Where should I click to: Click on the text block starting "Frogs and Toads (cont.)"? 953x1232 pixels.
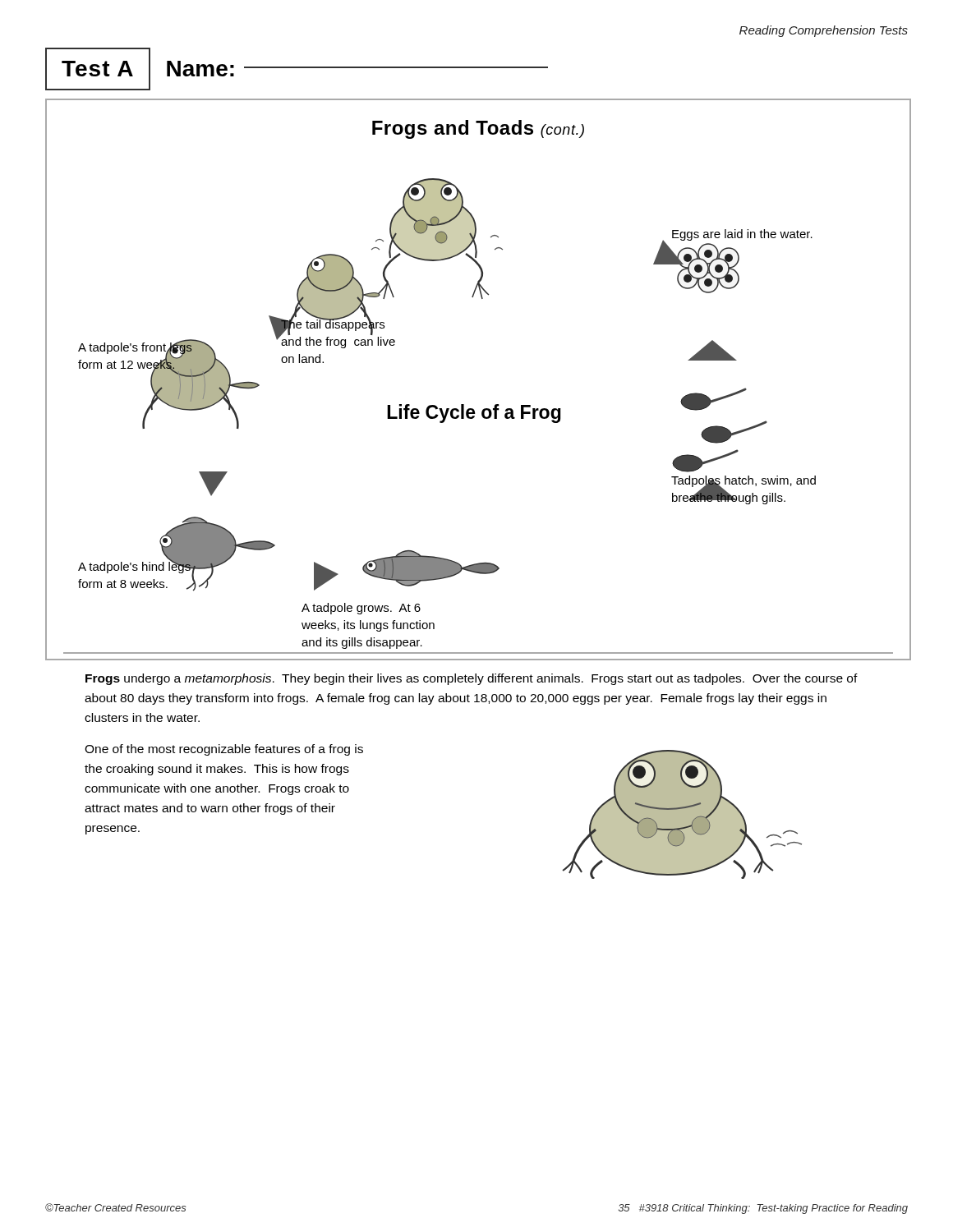click(x=478, y=128)
